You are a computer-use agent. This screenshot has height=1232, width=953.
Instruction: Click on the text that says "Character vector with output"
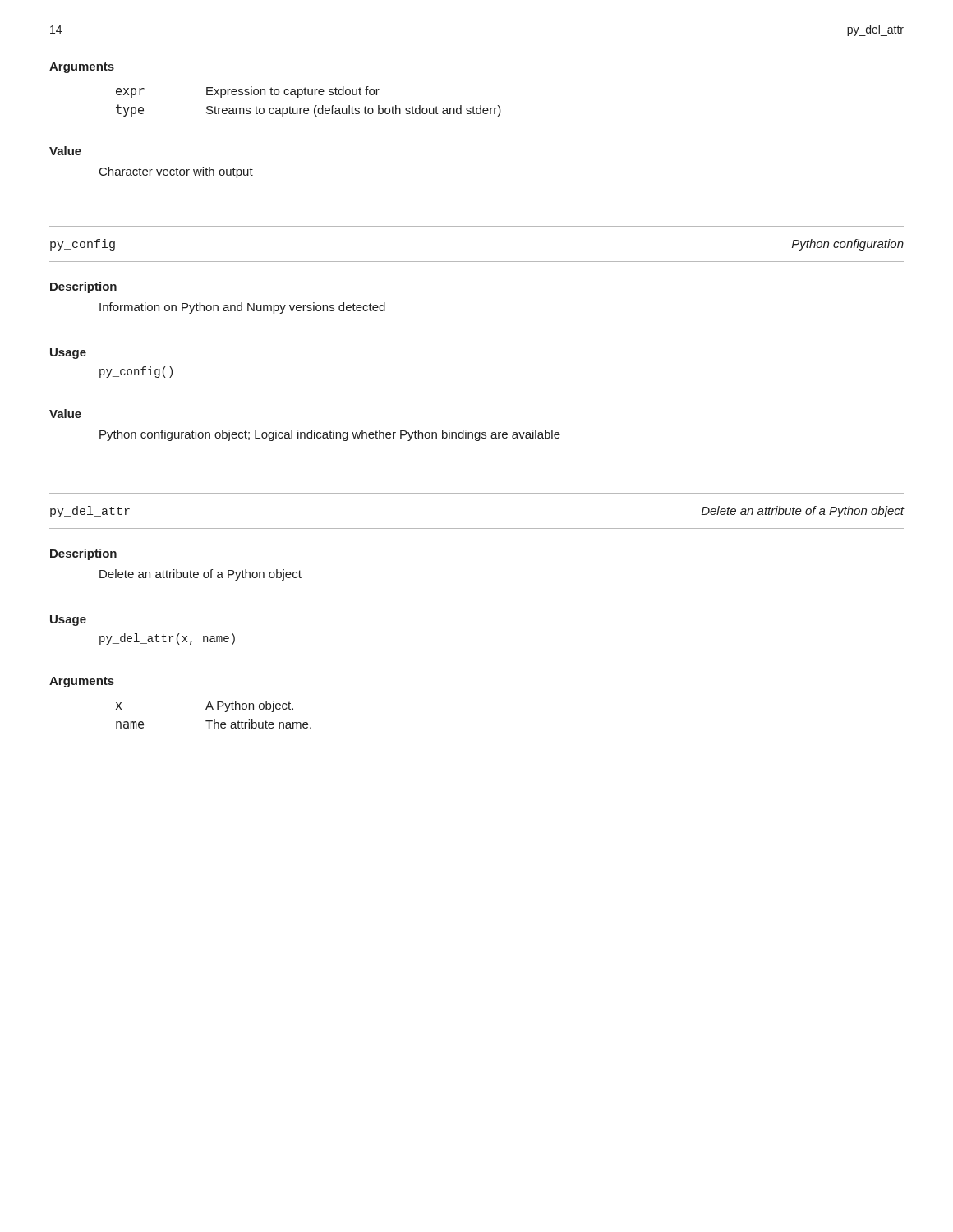tap(176, 171)
